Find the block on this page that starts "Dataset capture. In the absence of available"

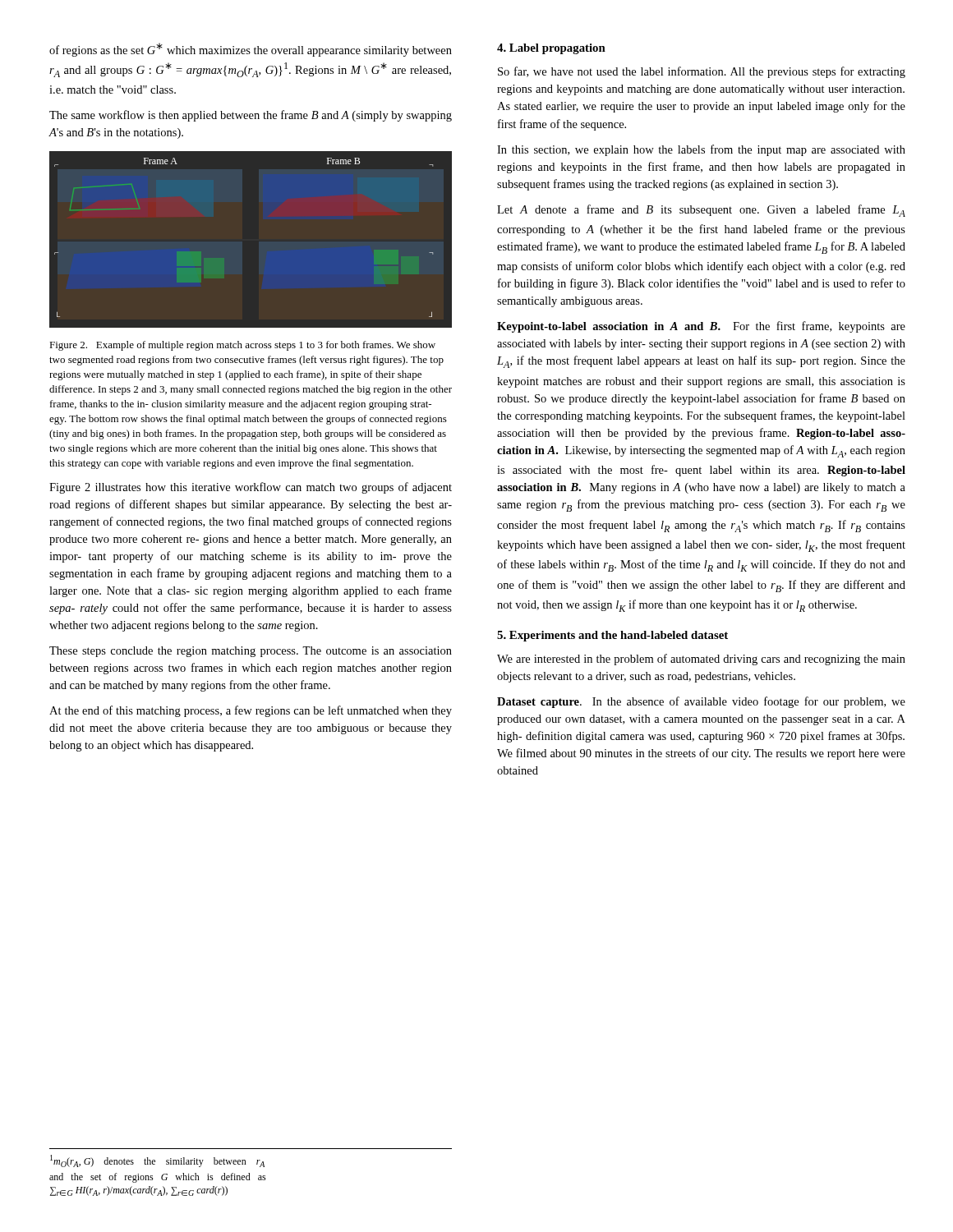[x=701, y=736]
